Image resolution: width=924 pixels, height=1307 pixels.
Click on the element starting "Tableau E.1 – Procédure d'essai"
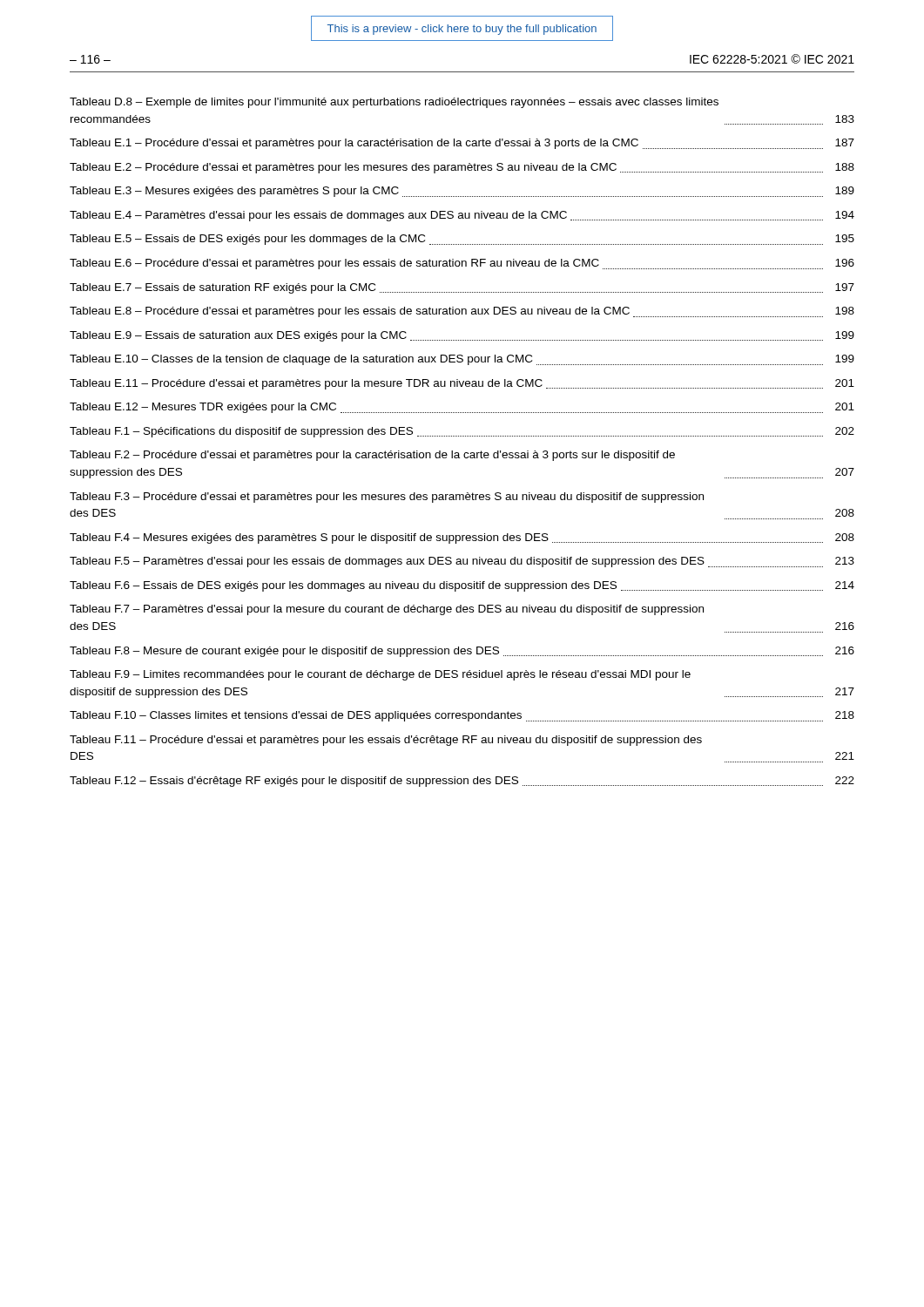point(462,143)
